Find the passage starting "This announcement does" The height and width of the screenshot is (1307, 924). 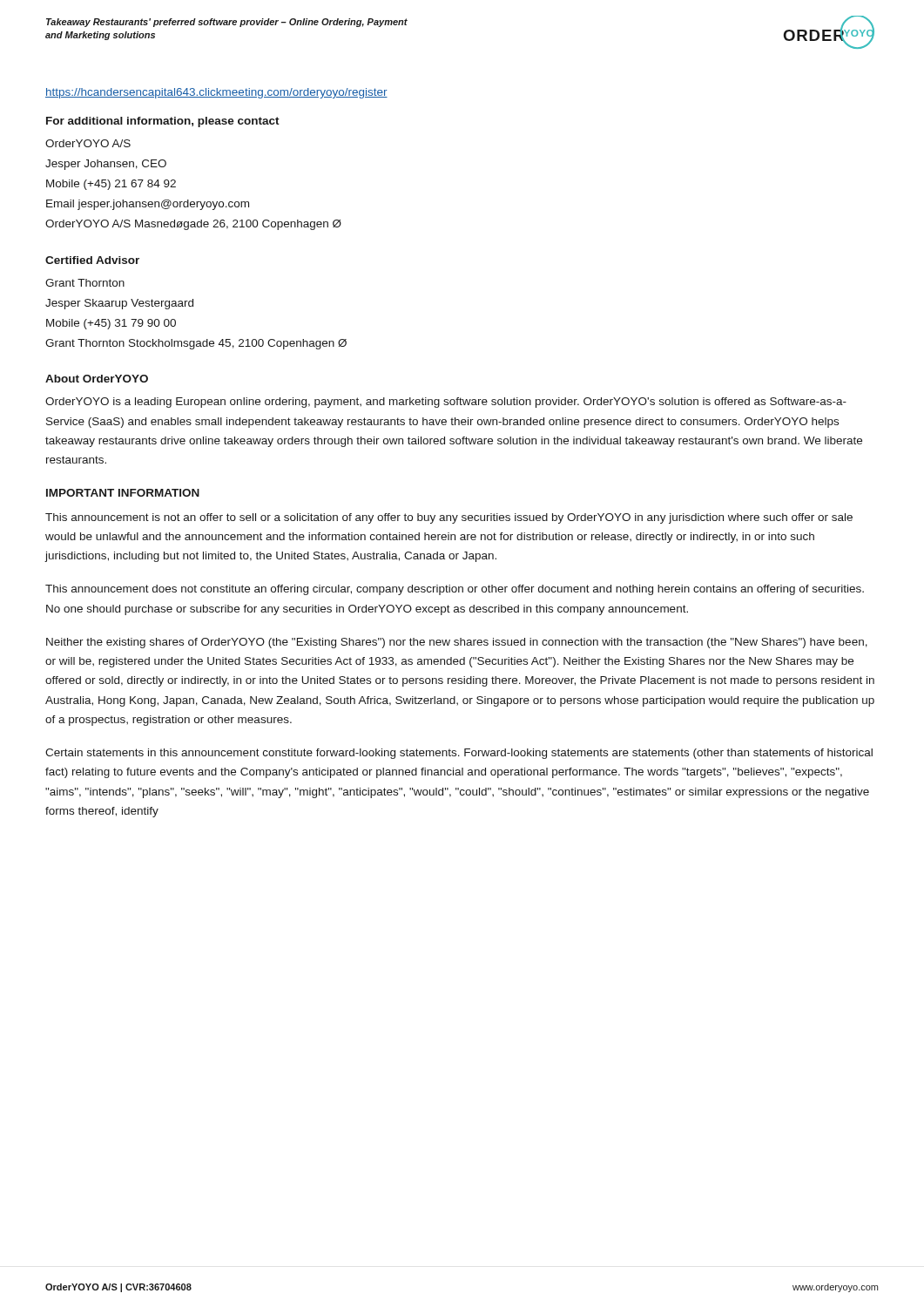coord(455,599)
